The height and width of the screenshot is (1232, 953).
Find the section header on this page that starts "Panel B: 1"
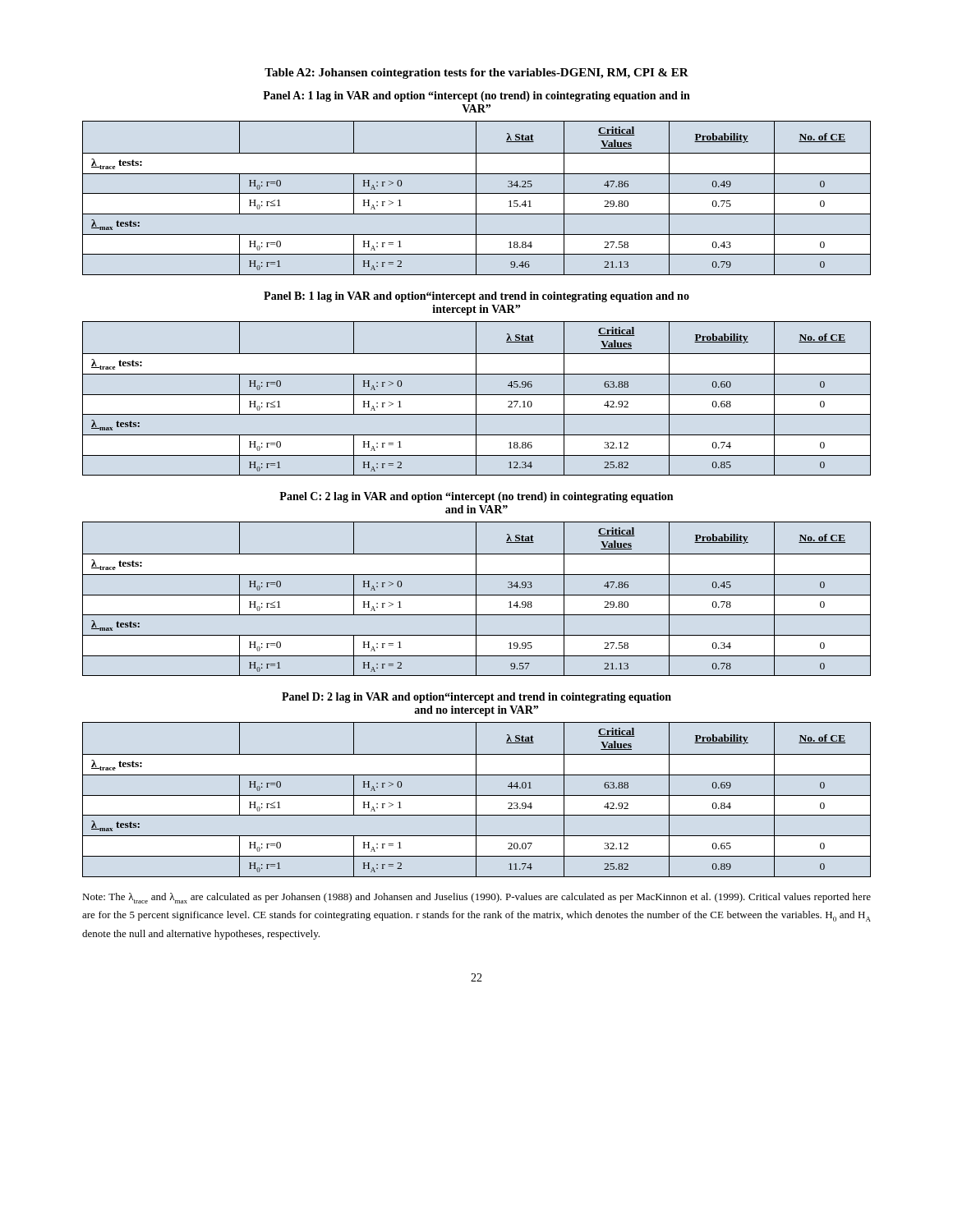tap(476, 303)
